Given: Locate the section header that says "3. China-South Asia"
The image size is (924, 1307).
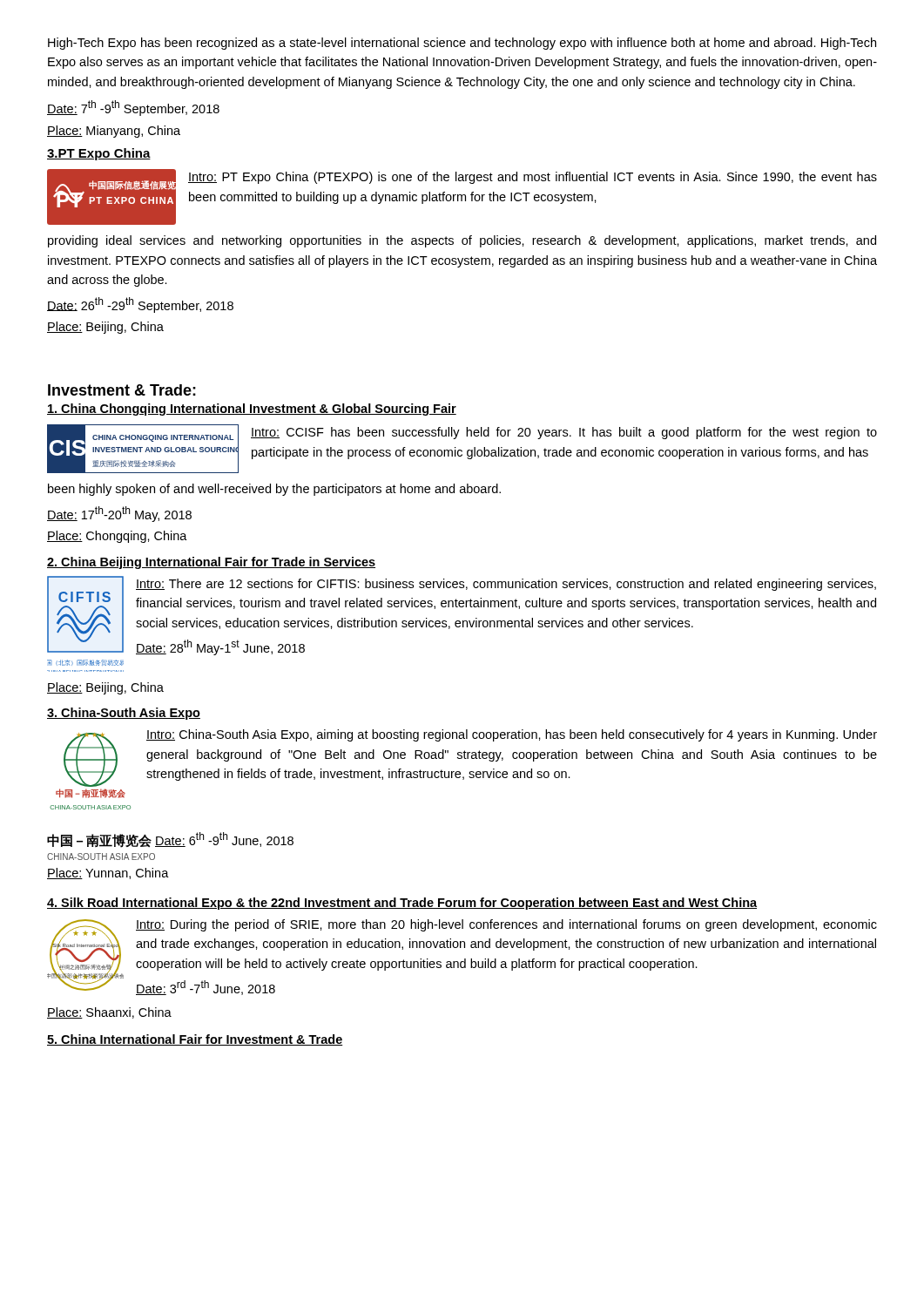Looking at the screenshot, I should pos(124,713).
